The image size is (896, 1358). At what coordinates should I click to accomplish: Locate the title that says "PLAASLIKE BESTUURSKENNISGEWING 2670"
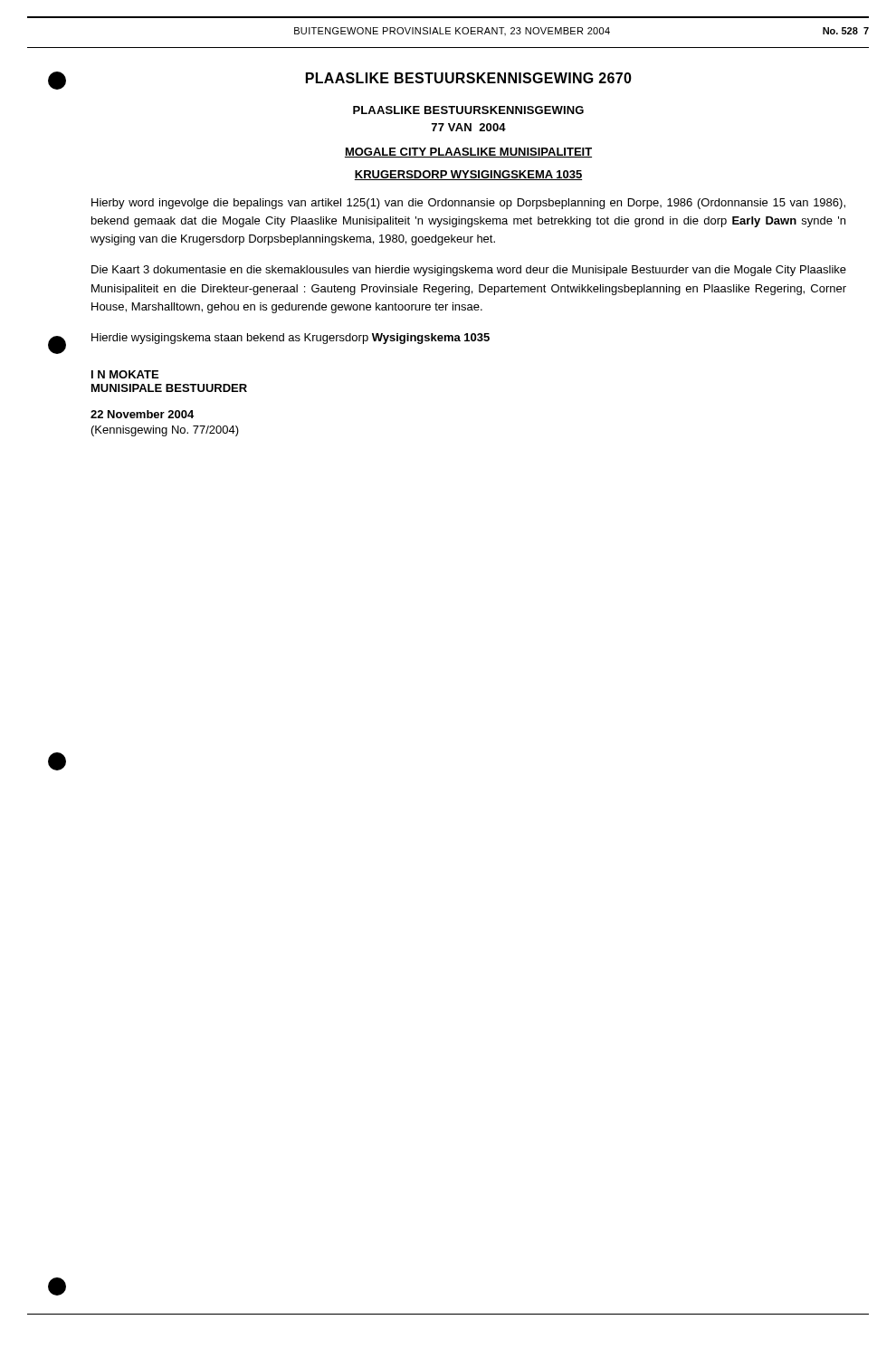[x=468, y=78]
